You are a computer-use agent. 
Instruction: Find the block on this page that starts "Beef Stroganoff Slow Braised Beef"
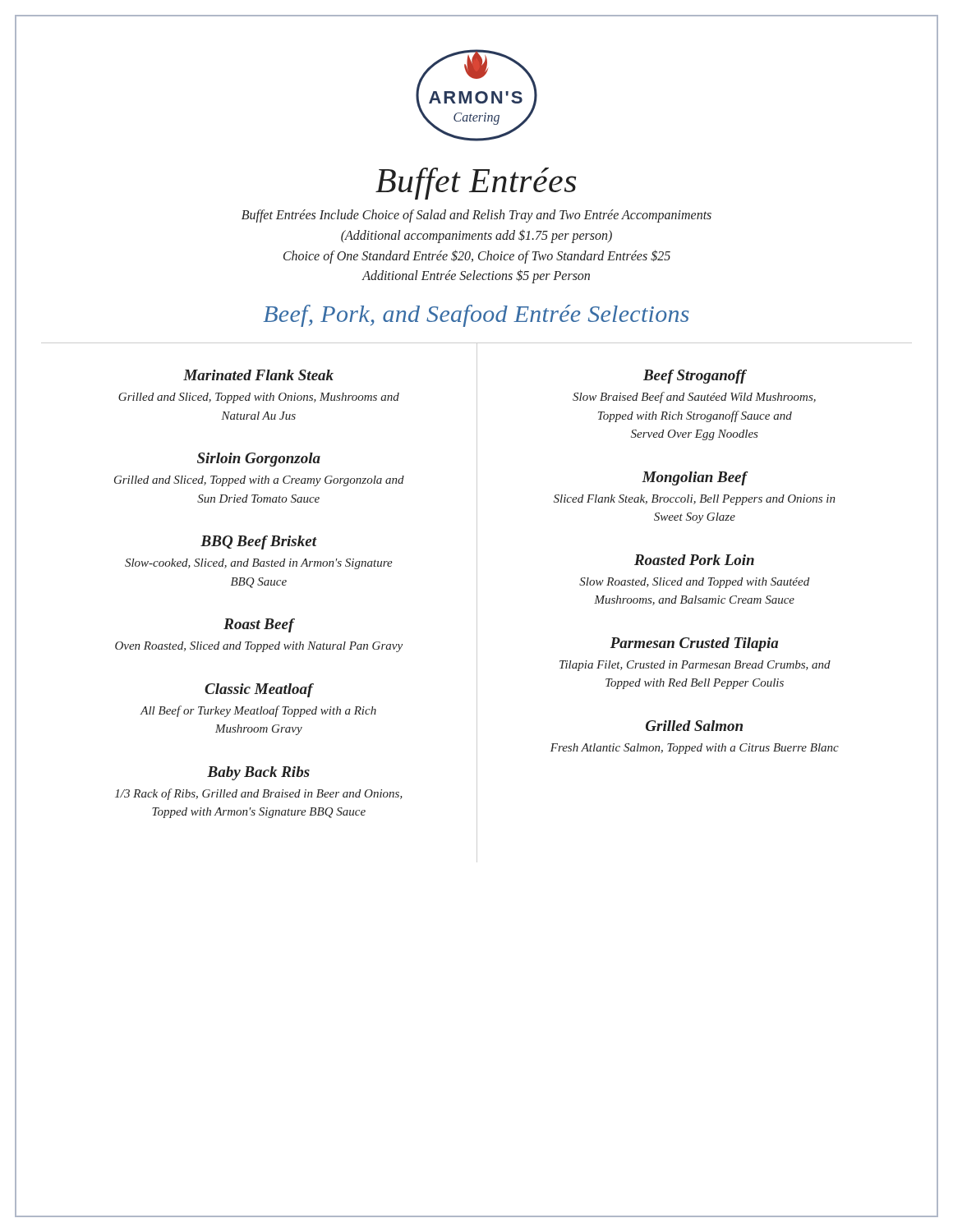pos(694,405)
